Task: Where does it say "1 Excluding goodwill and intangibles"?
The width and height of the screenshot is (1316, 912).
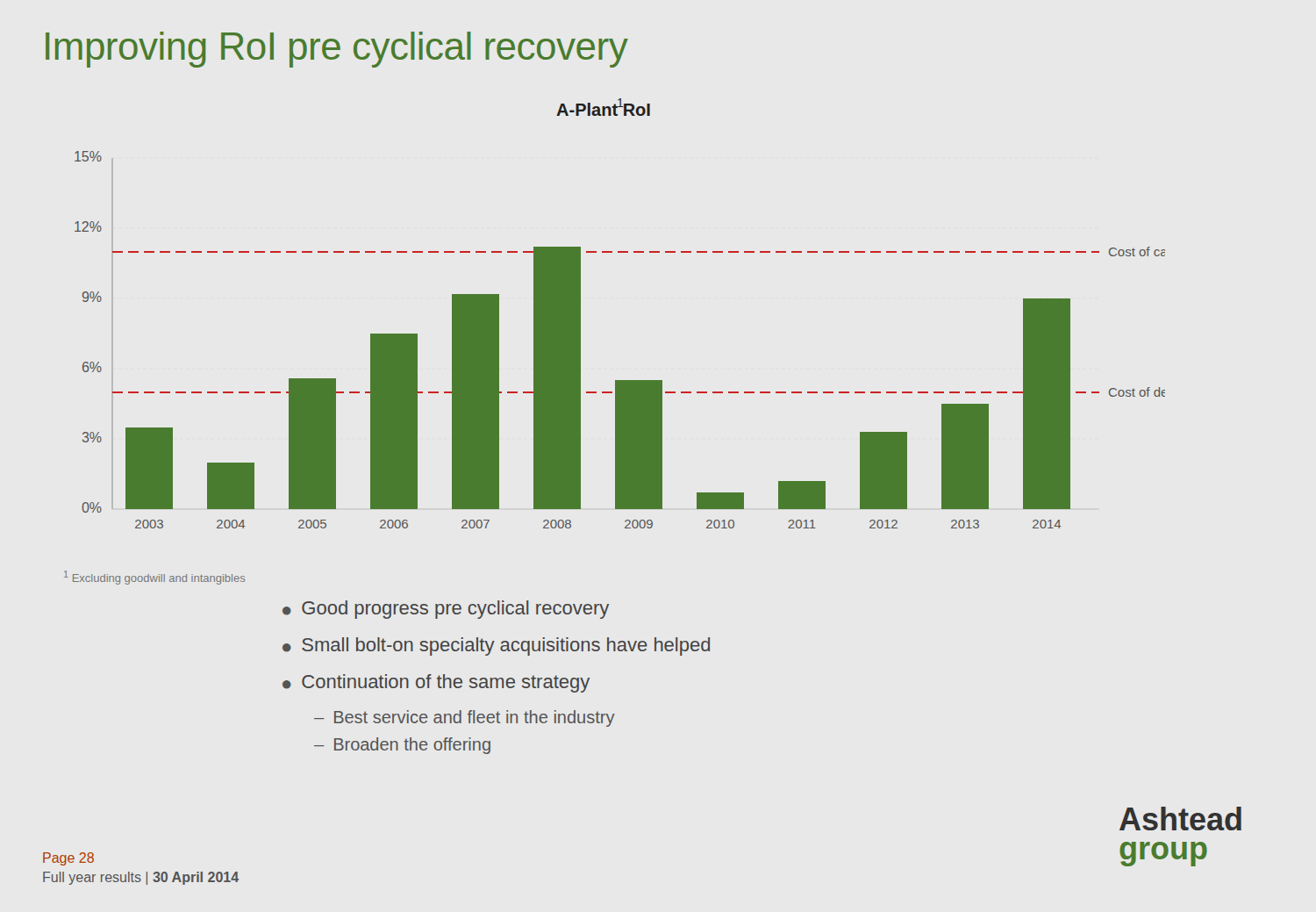Action: click(154, 577)
